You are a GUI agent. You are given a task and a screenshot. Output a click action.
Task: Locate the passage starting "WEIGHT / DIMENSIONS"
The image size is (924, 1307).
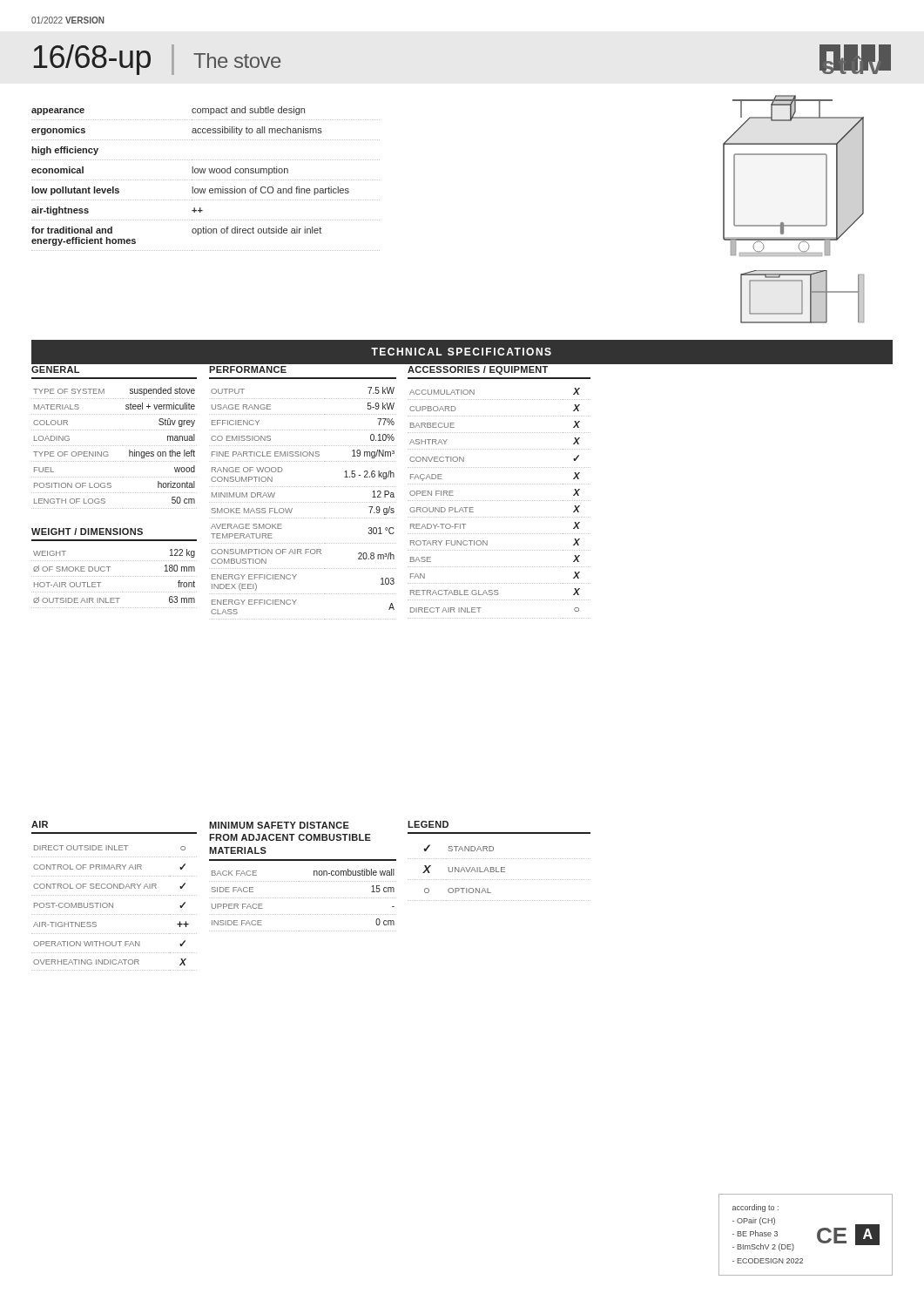point(87,532)
